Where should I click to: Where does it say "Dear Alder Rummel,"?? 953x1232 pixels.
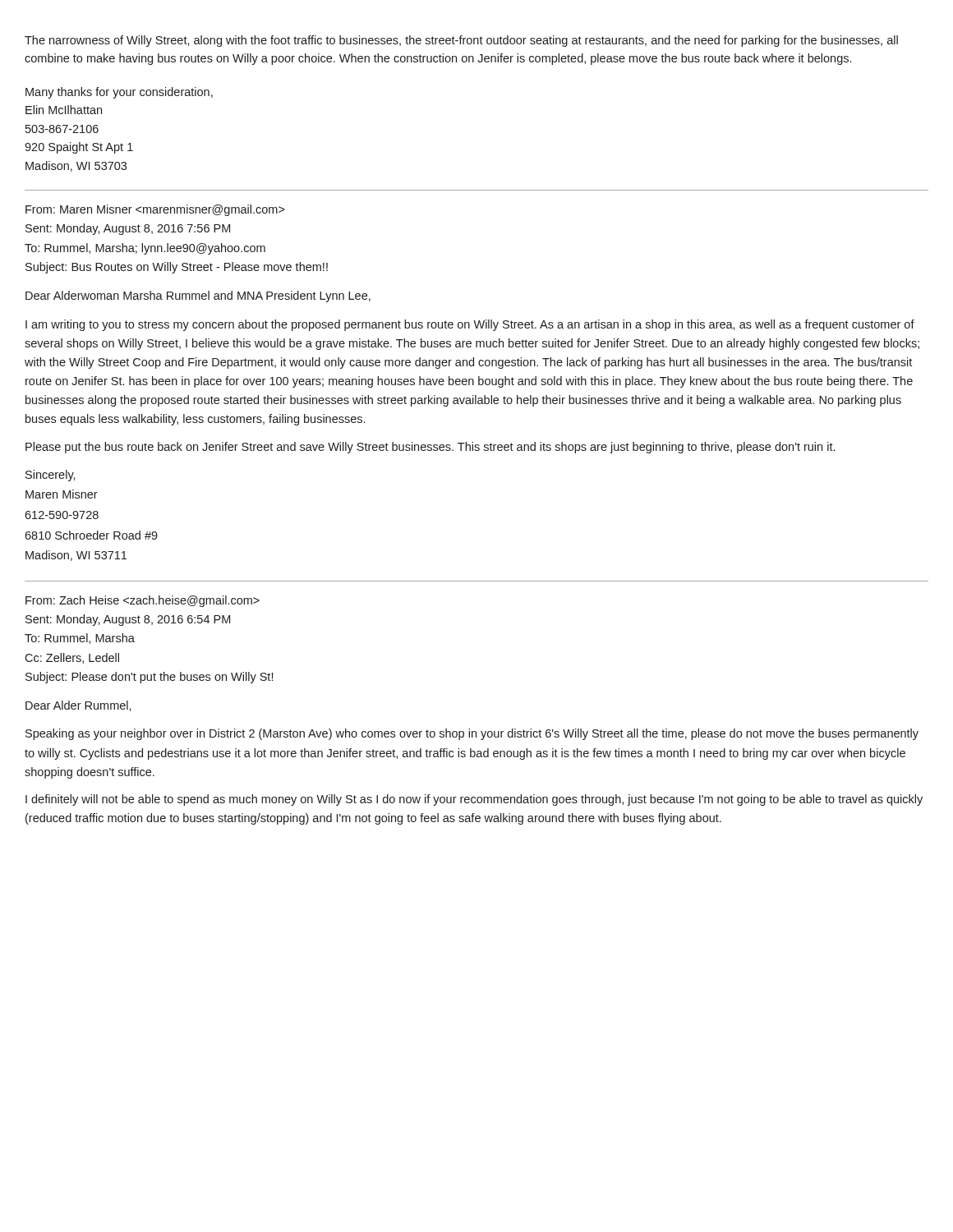[78, 706]
